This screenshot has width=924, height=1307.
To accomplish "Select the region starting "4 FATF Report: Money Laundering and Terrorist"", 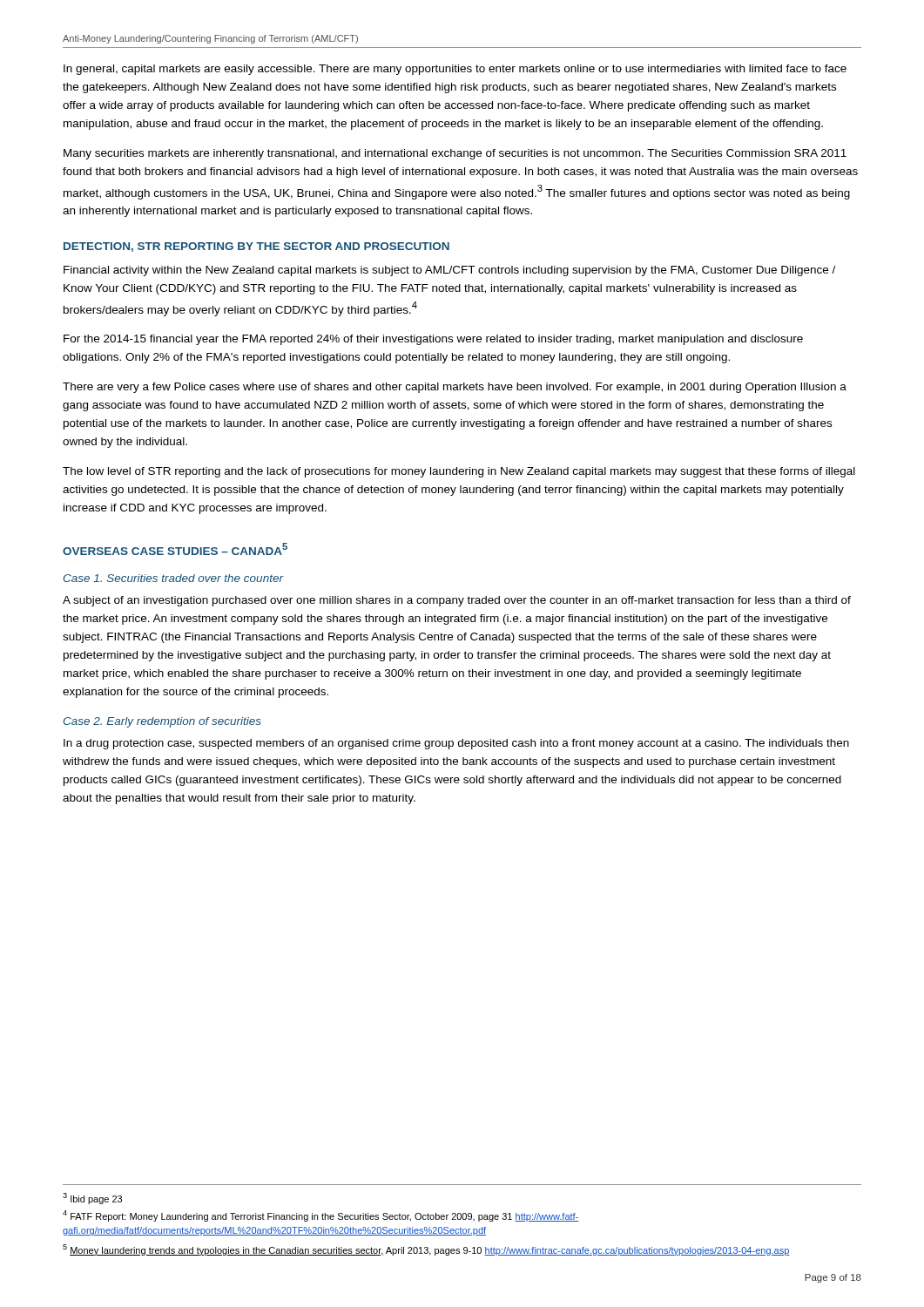I will click(x=321, y=1222).
